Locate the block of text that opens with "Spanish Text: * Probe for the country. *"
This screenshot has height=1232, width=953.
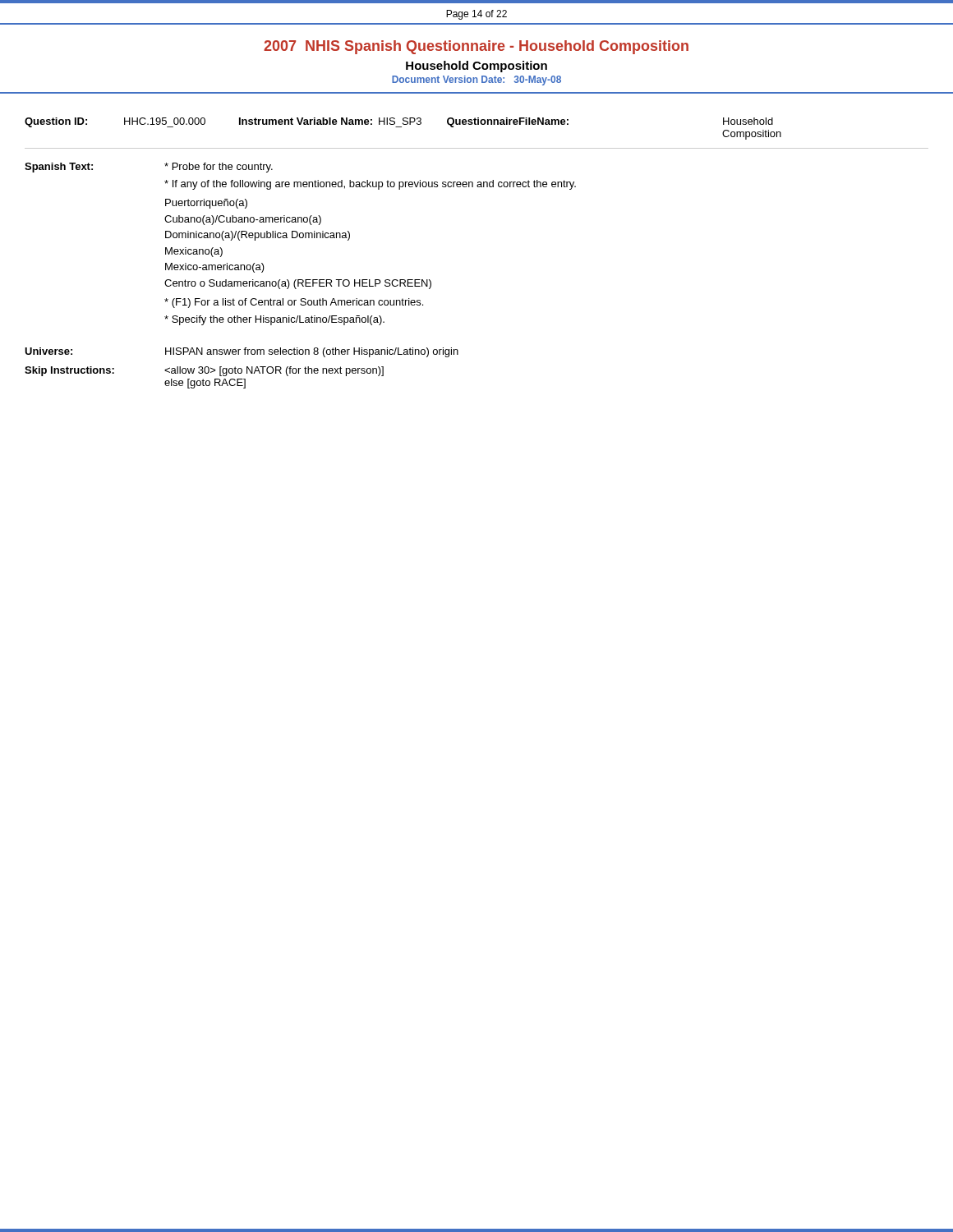56,167
